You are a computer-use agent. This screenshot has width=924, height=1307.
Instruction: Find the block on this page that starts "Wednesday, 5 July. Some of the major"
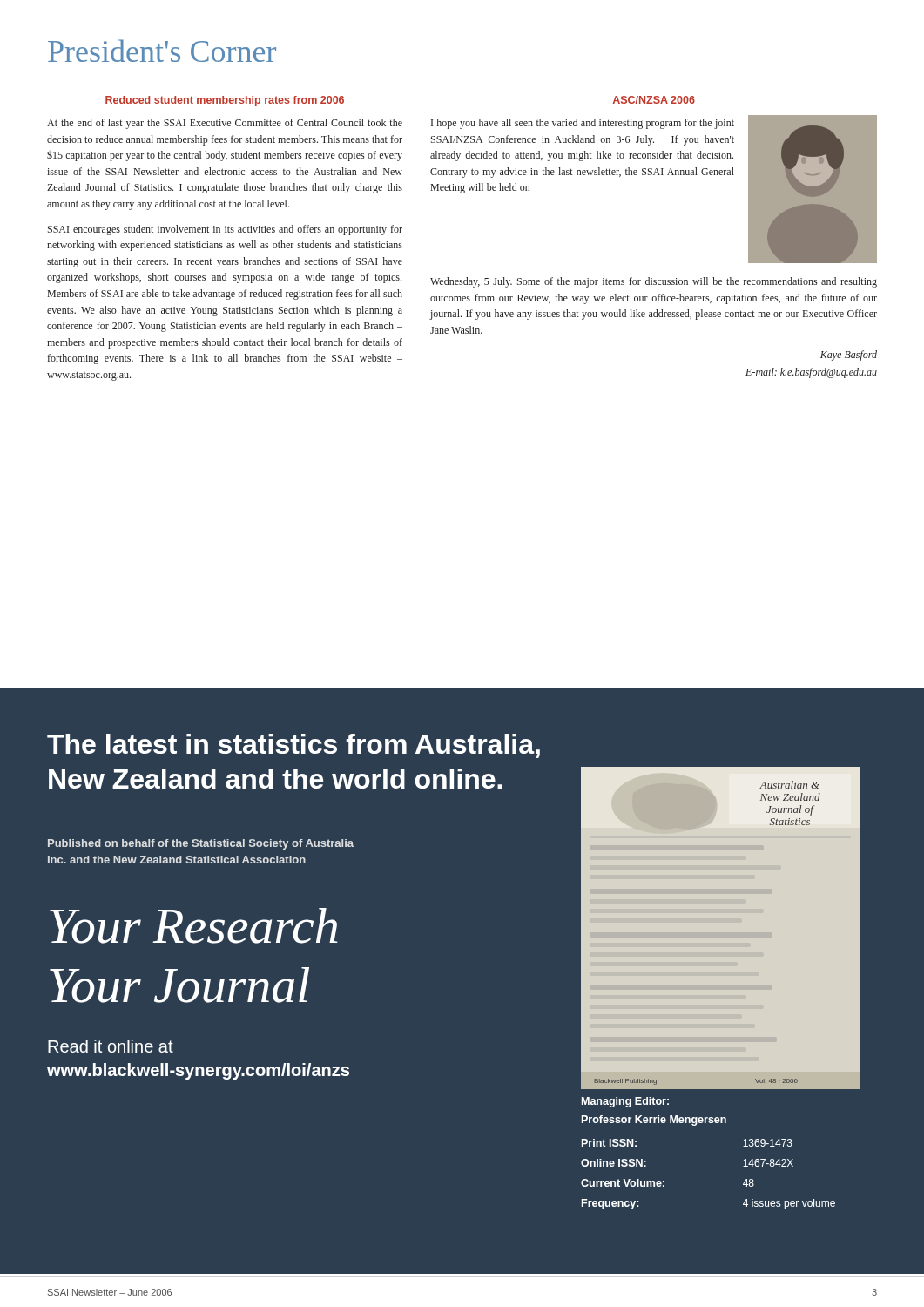pos(654,327)
